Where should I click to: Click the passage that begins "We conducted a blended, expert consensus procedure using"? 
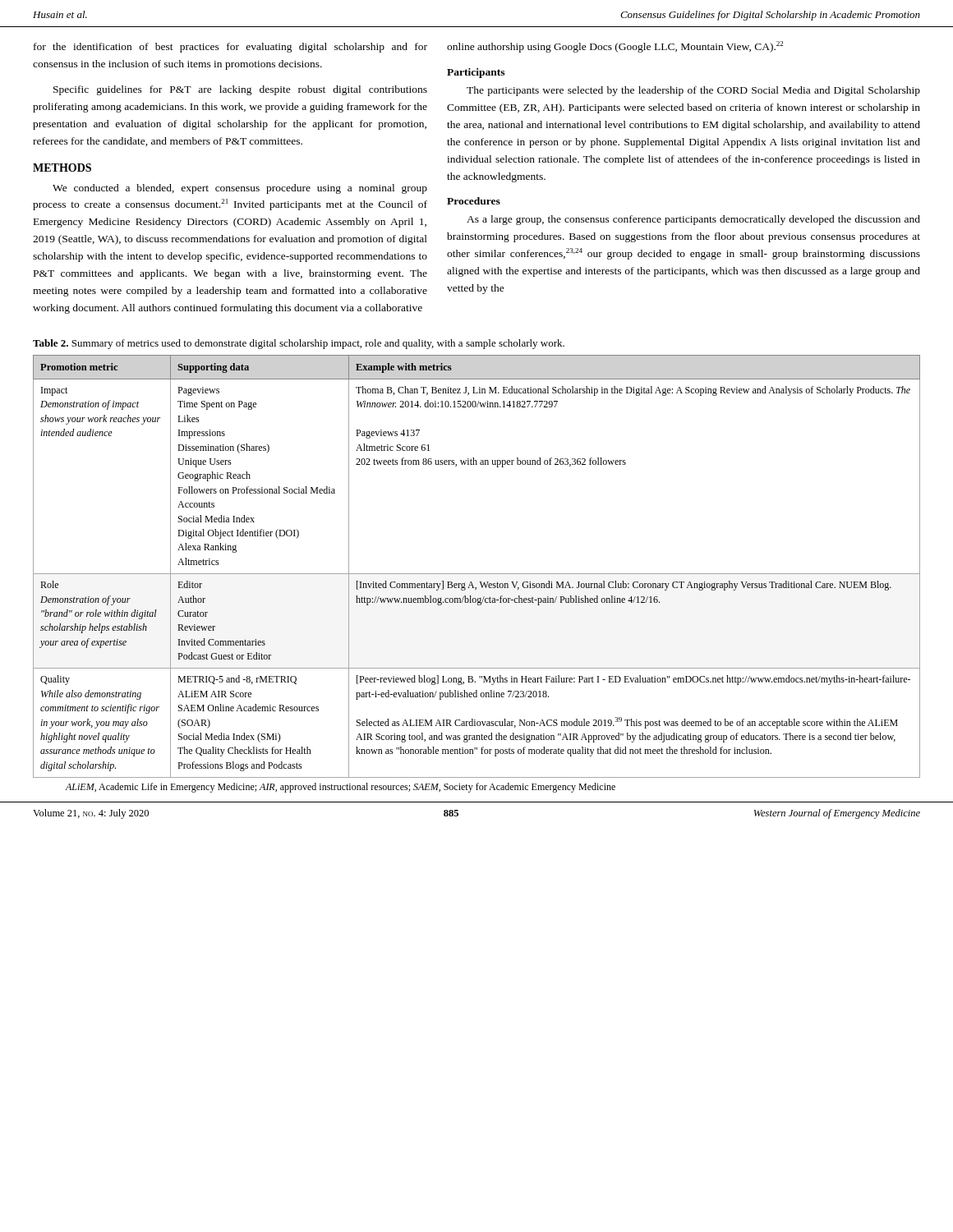click(x=230, y=247)
